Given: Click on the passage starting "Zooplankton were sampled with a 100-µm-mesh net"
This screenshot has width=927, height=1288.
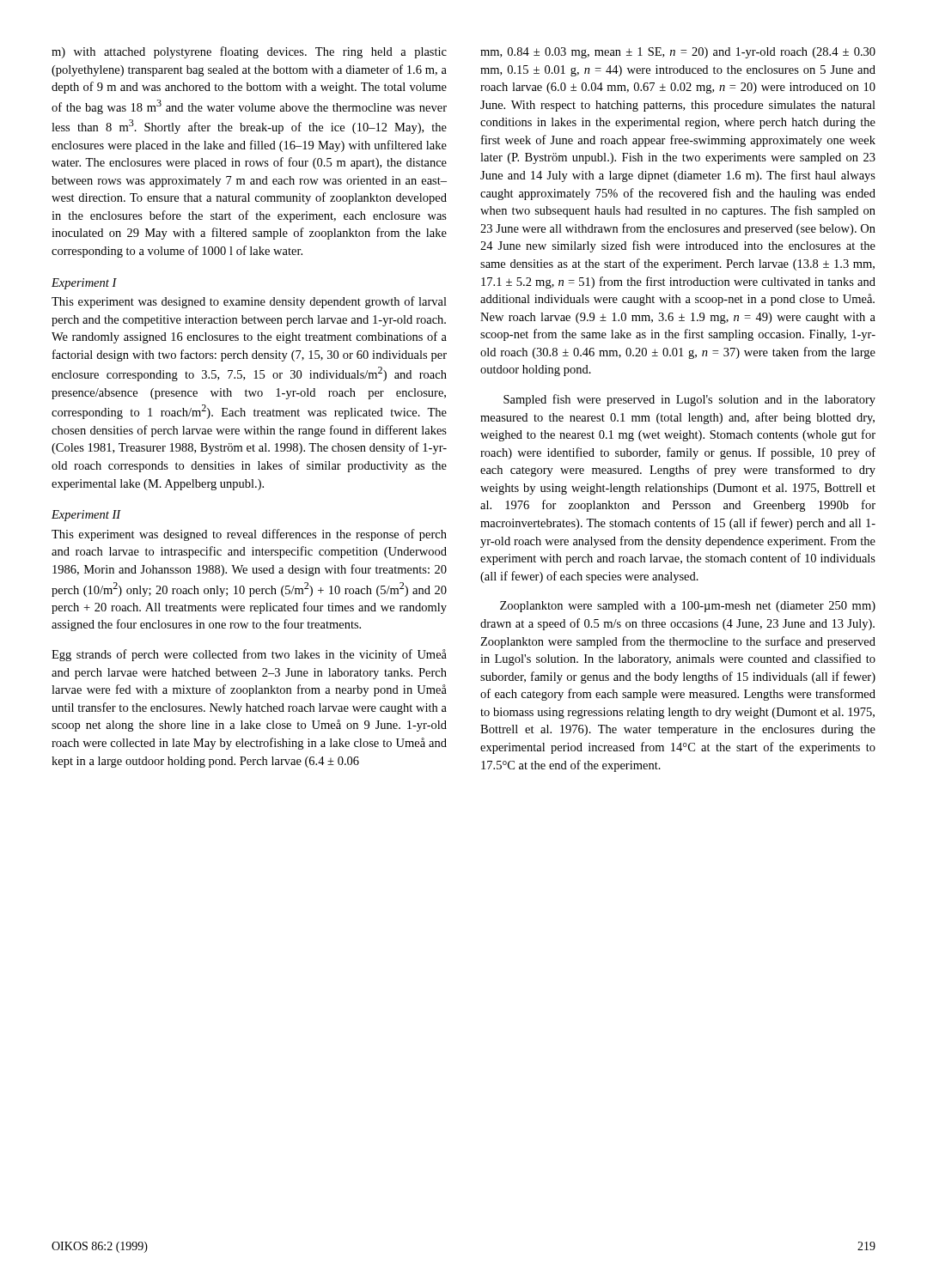Looking at the screenshot, I should (678, 685).
